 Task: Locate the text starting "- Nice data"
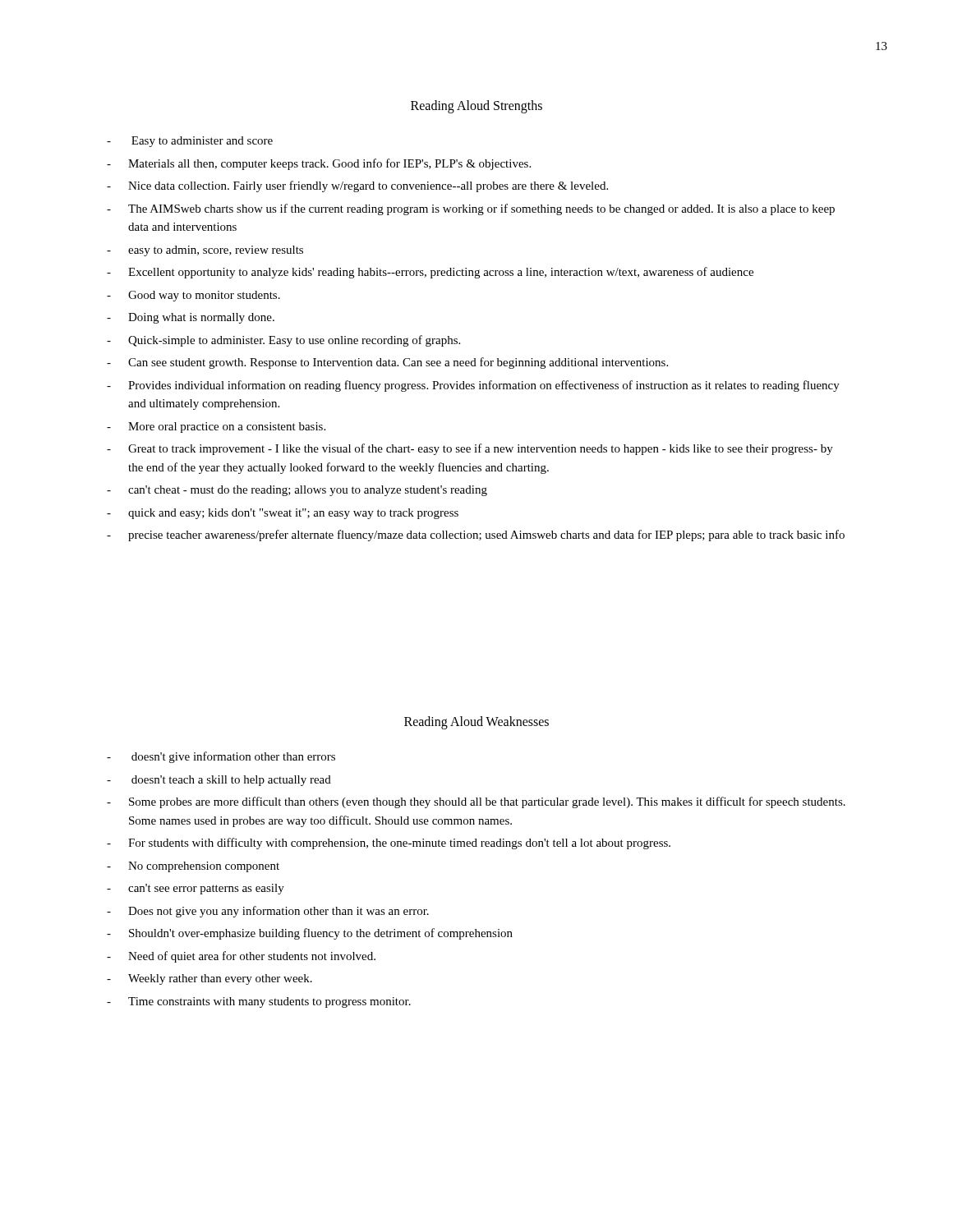click(476, 186)
